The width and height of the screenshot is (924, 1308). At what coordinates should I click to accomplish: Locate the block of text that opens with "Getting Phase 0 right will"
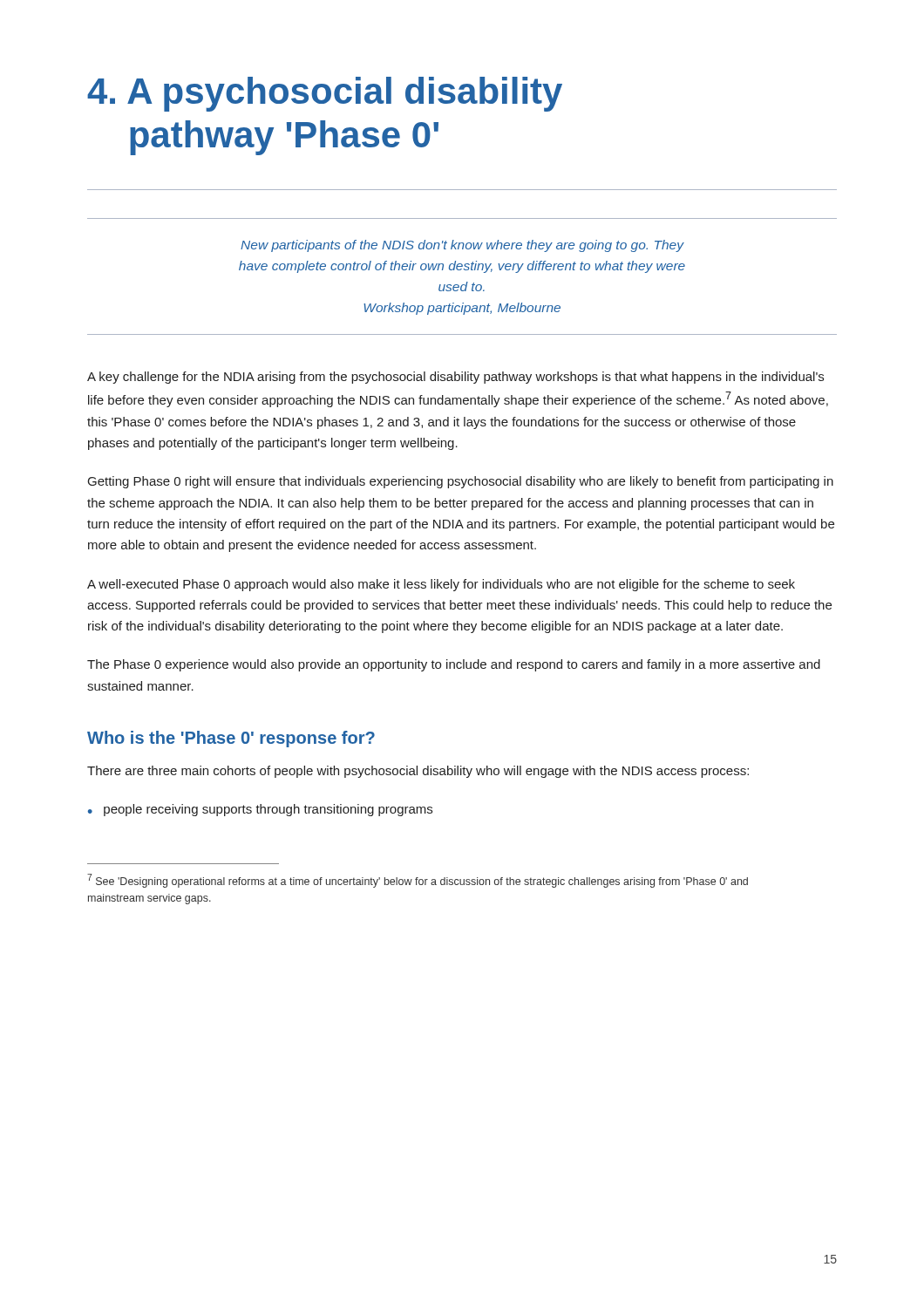[x=461, y=513]
